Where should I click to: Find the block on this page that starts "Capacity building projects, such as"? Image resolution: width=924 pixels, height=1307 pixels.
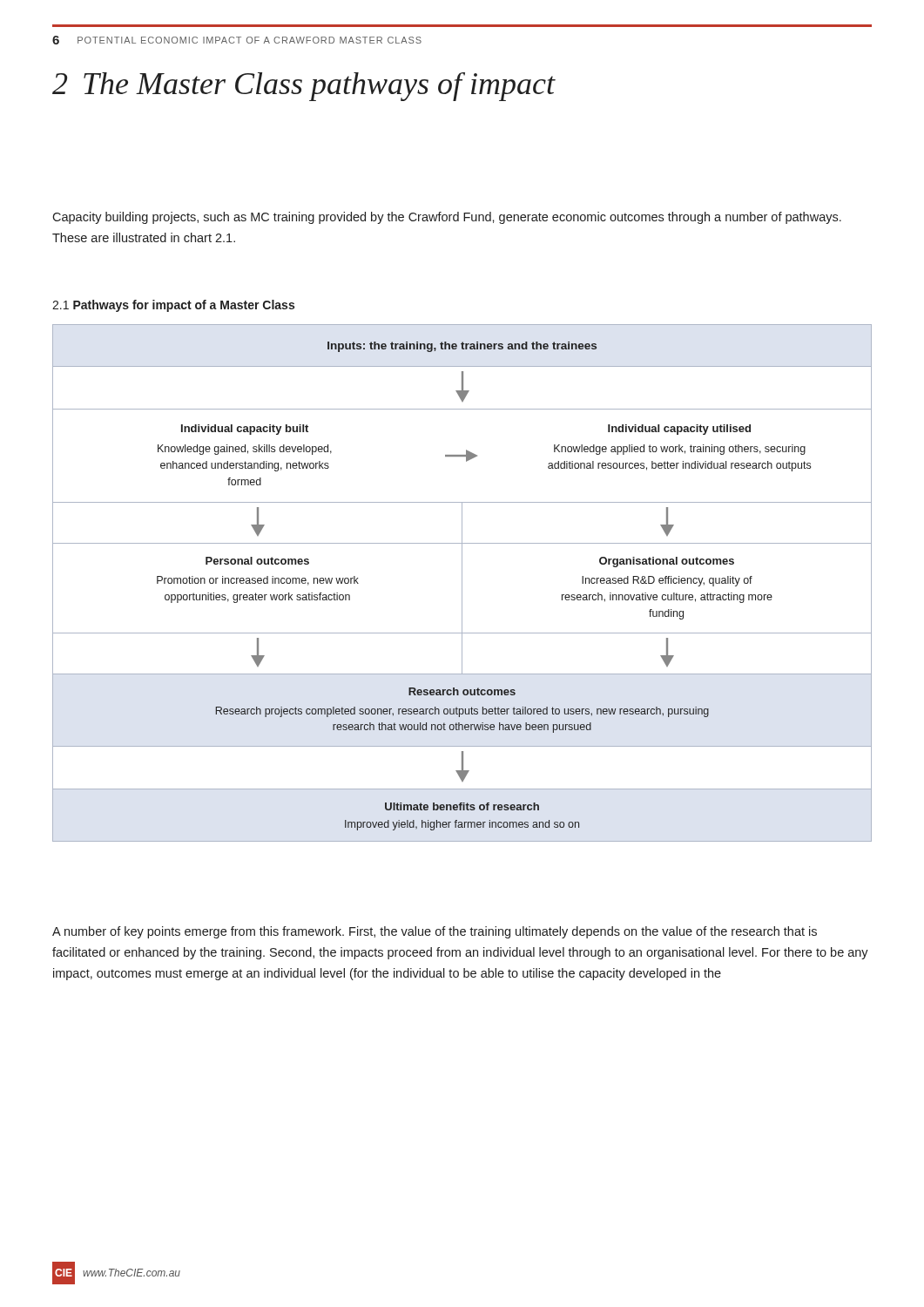pyautogui.click(x=447, y=227)
